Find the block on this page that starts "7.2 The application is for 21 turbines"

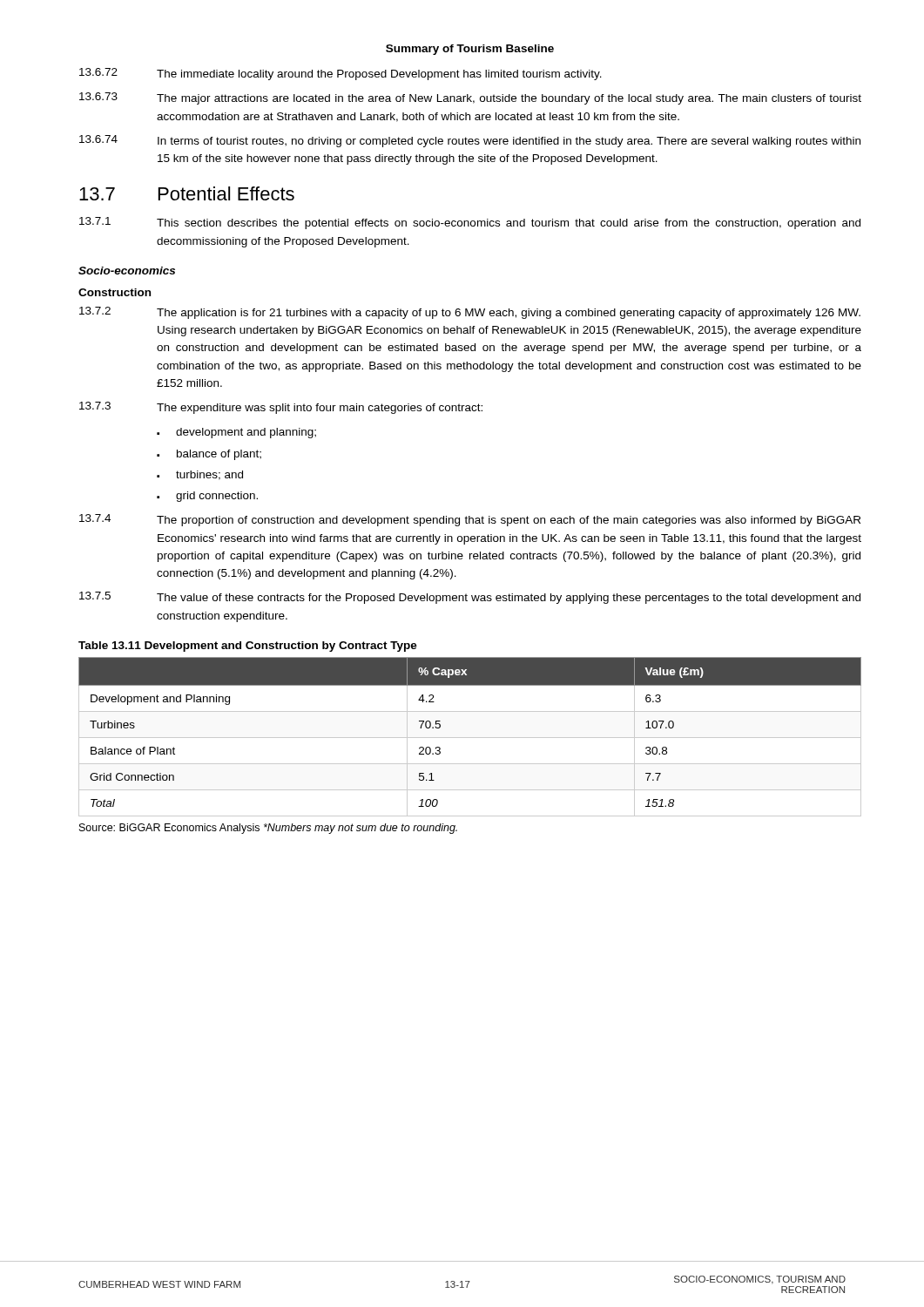(x=470, y=348)
